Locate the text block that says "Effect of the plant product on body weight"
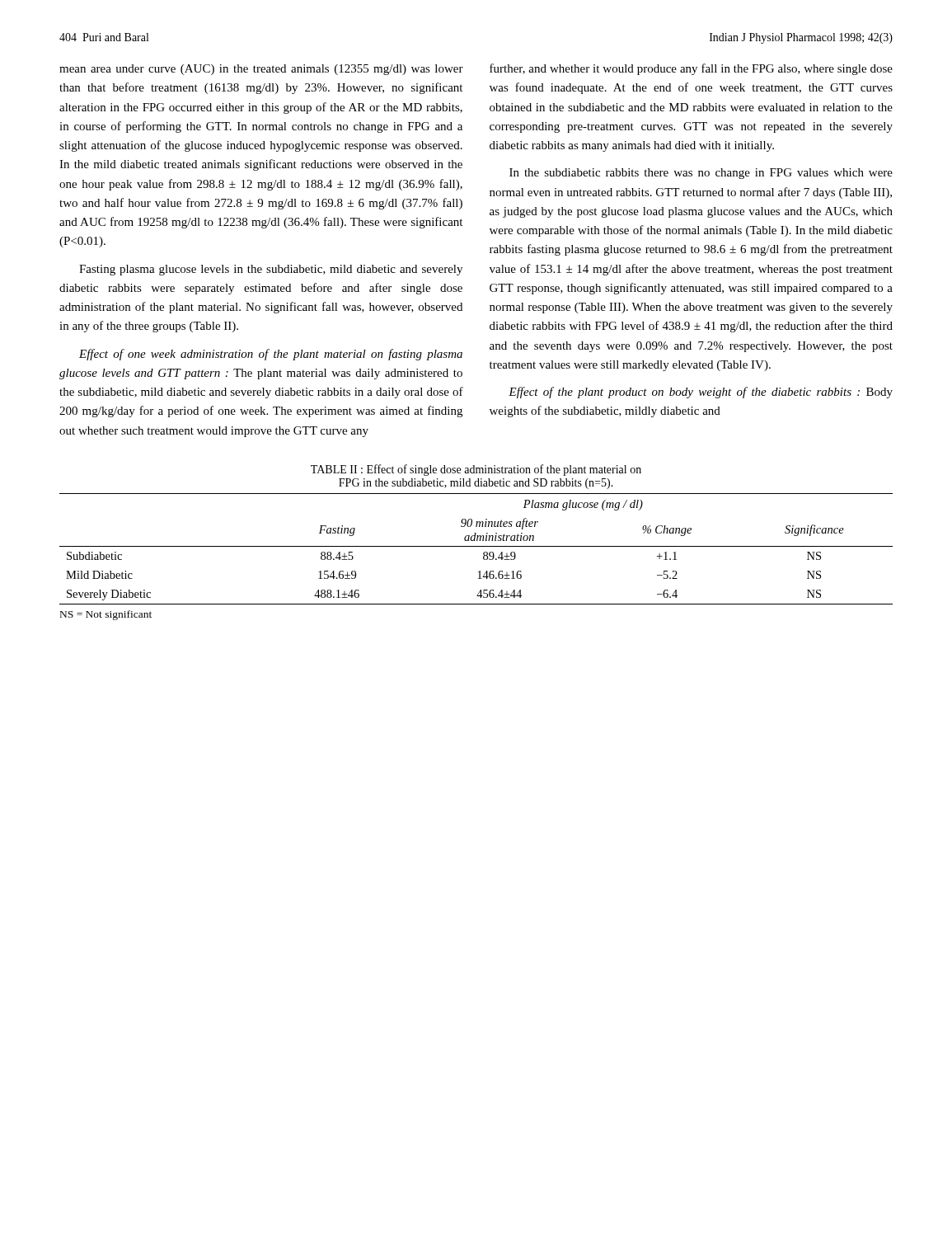The height and width of the screenshot is (1237, 952). pyautogui.click(x=691, y=402)
